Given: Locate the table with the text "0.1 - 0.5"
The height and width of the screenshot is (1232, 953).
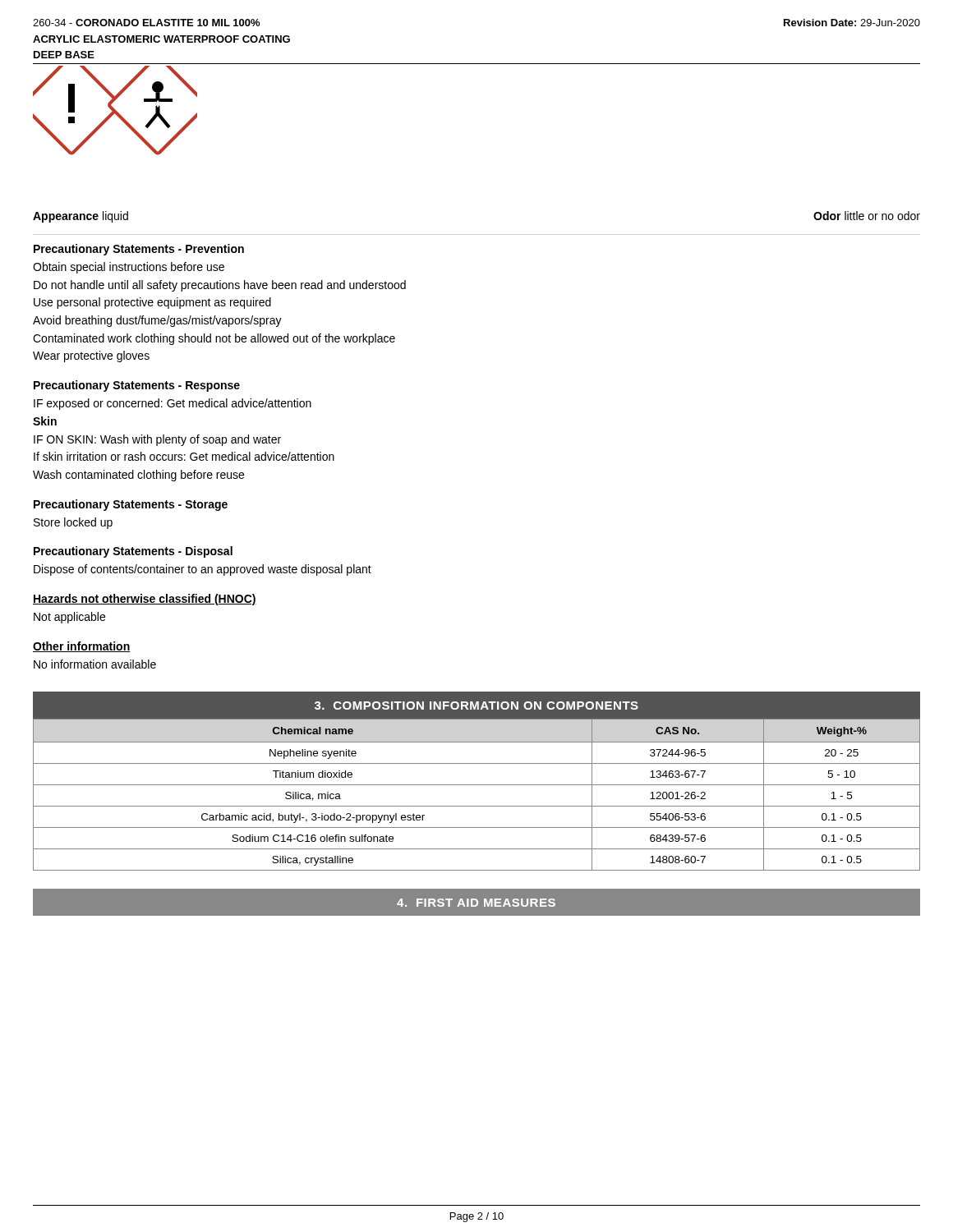Looking at the screenshot, I should click(476, 795).
